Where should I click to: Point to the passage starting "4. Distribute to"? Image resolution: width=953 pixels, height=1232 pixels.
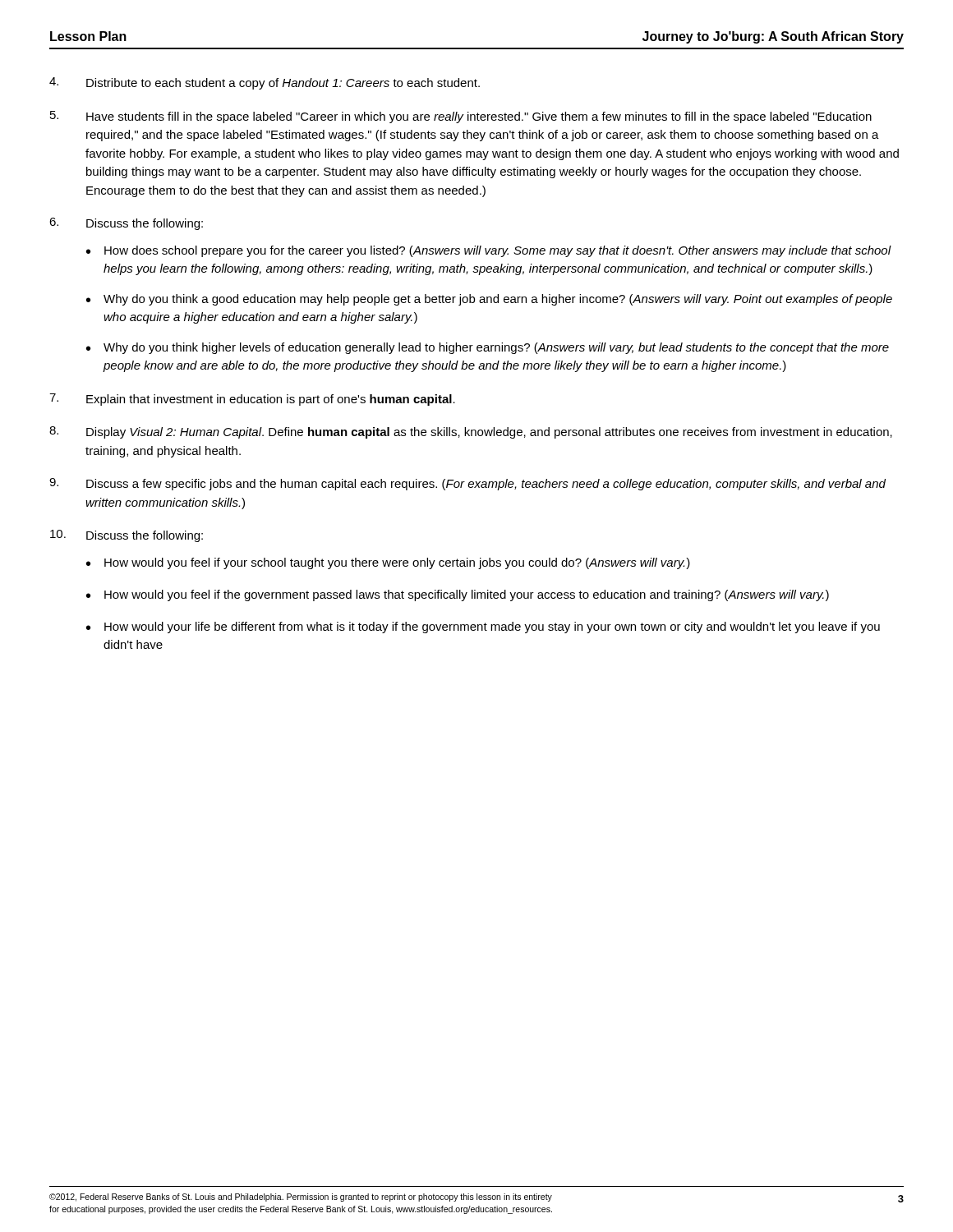[x=476, y=83]
